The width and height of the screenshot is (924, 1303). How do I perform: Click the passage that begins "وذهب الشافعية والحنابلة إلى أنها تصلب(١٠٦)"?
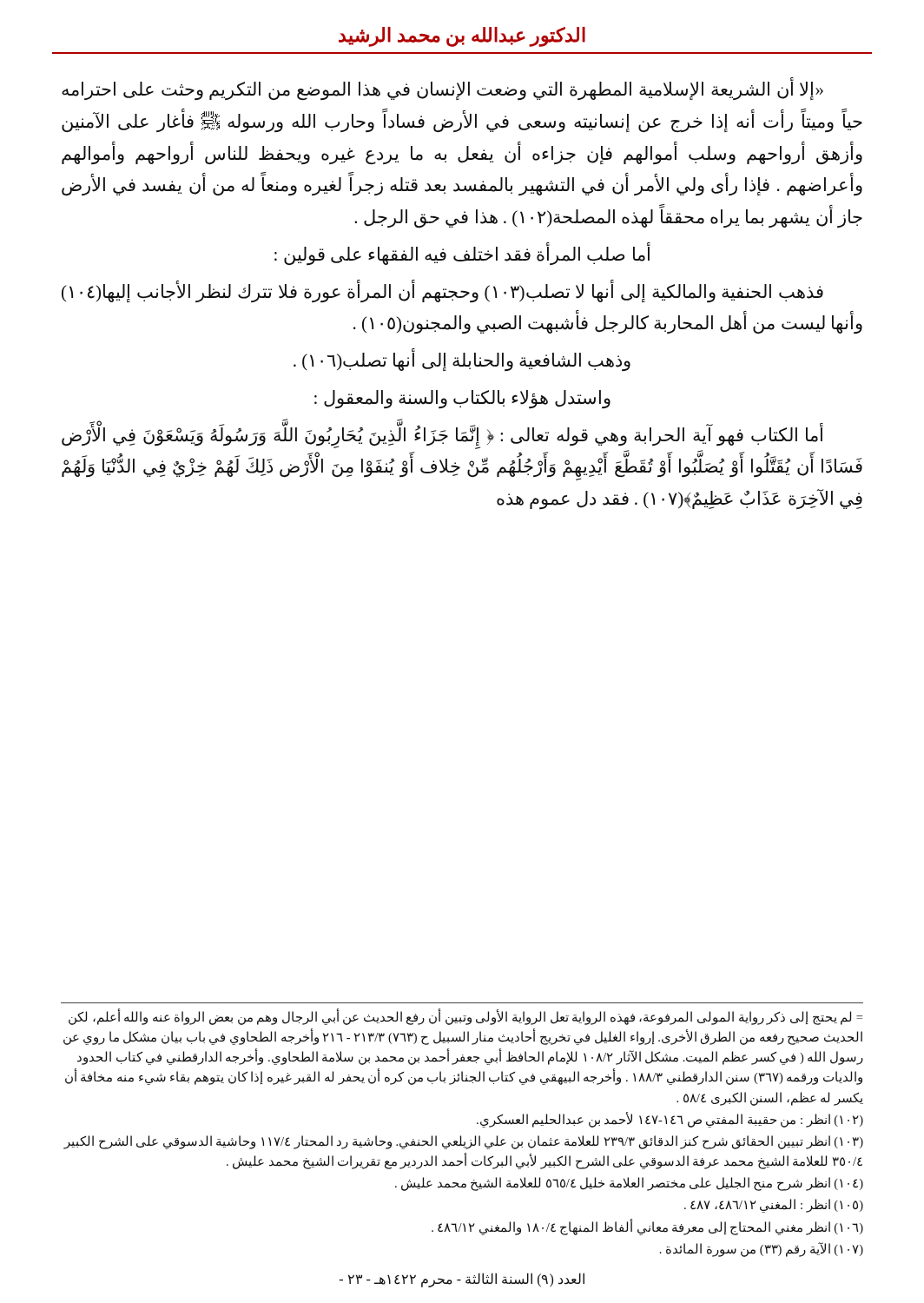click(462, 361)
